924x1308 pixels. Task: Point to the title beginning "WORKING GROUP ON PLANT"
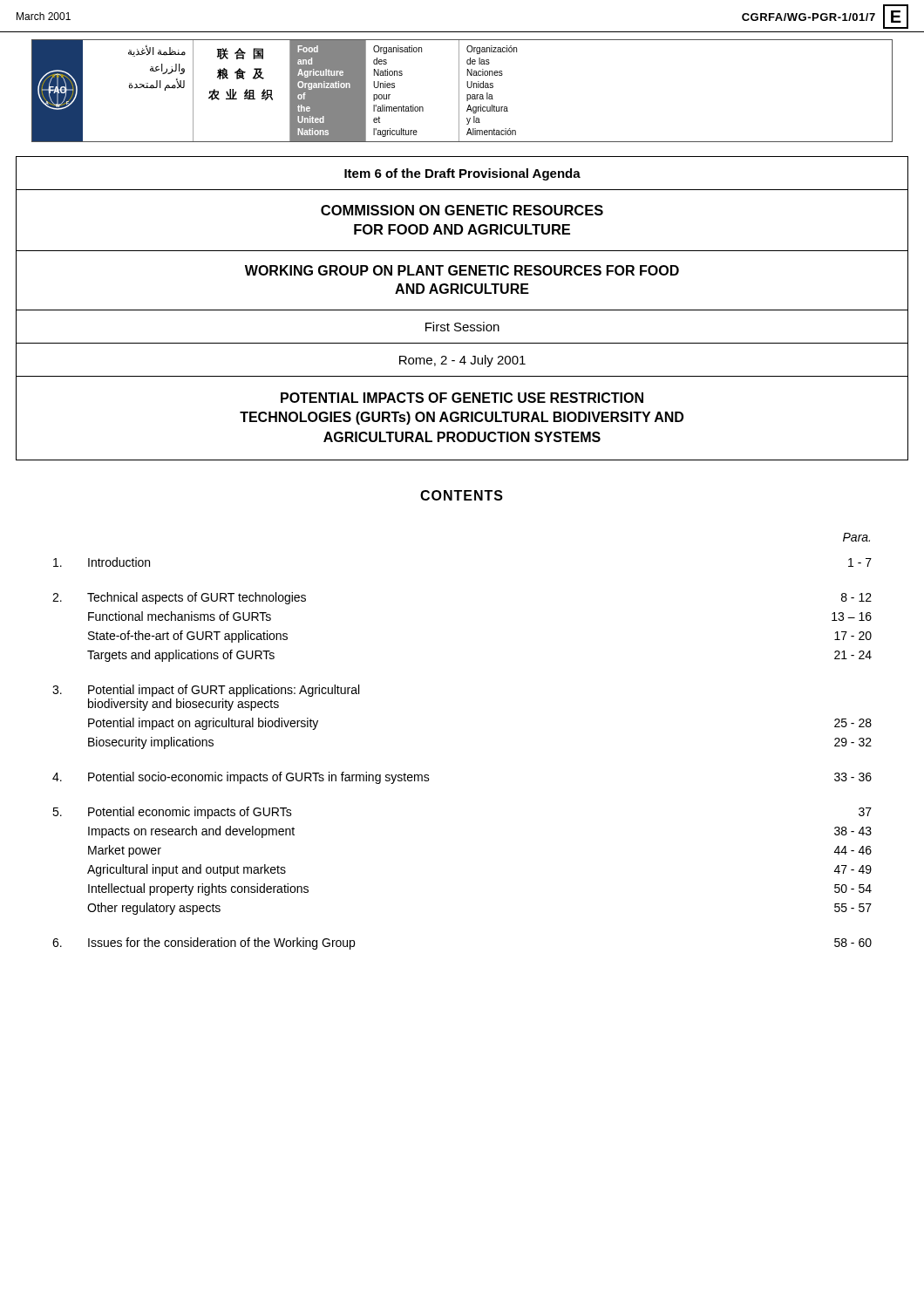(x=462, y=280)
